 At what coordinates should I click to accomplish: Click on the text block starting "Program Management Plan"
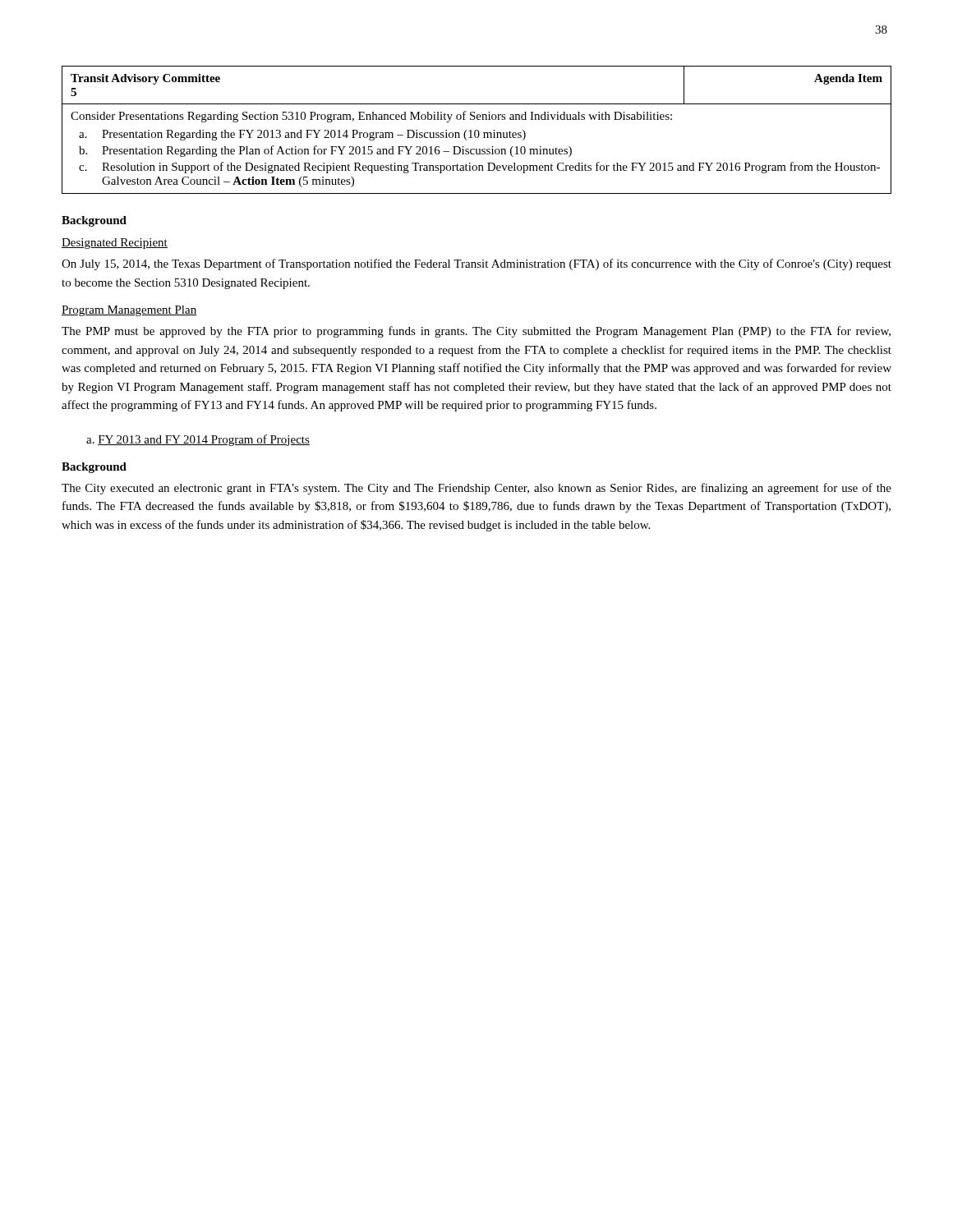pyautogui.click(x=129, y=310)
